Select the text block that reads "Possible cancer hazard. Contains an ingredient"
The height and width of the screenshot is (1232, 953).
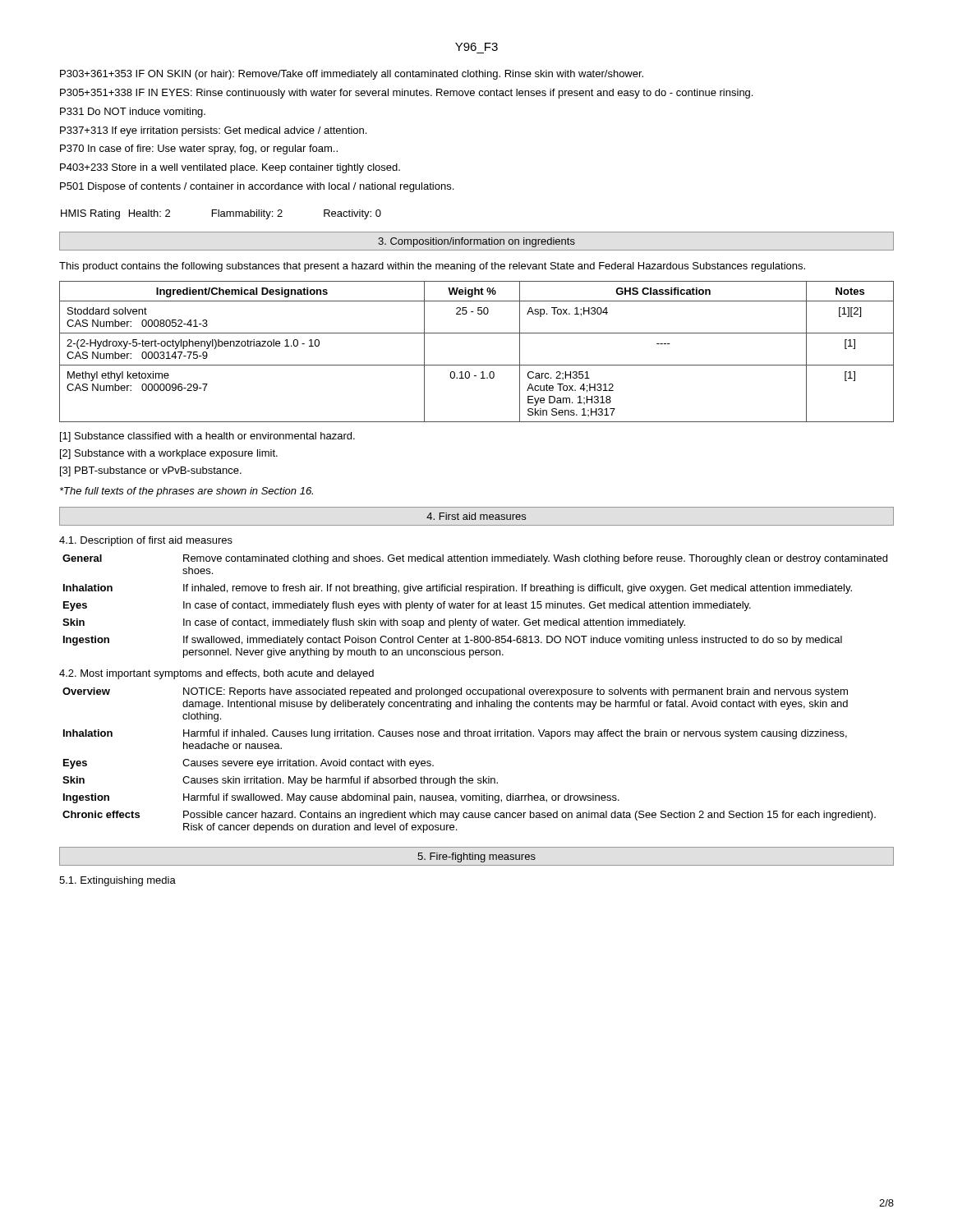(529, 821)
